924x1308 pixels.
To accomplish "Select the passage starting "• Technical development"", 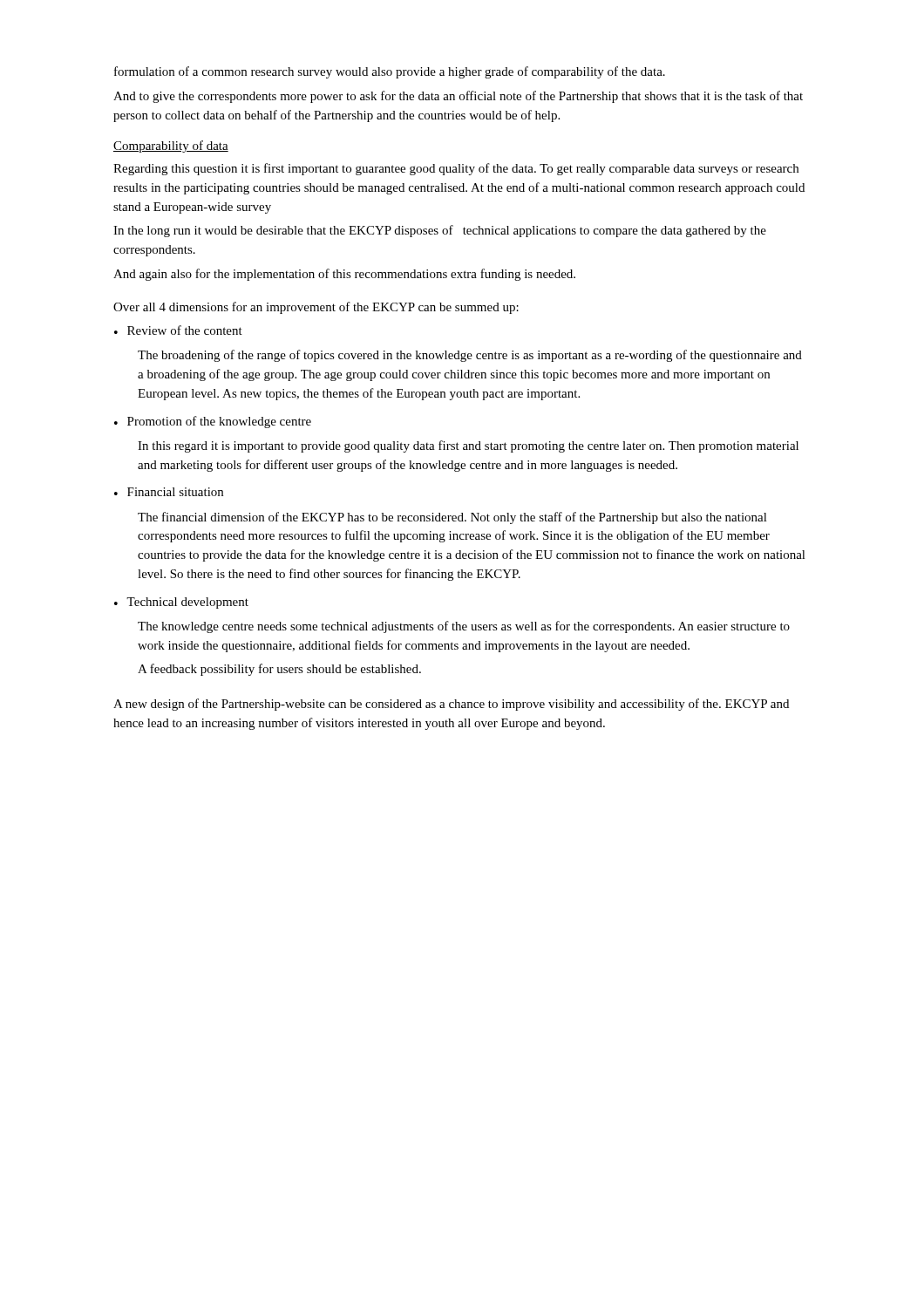I will [181, 603].
